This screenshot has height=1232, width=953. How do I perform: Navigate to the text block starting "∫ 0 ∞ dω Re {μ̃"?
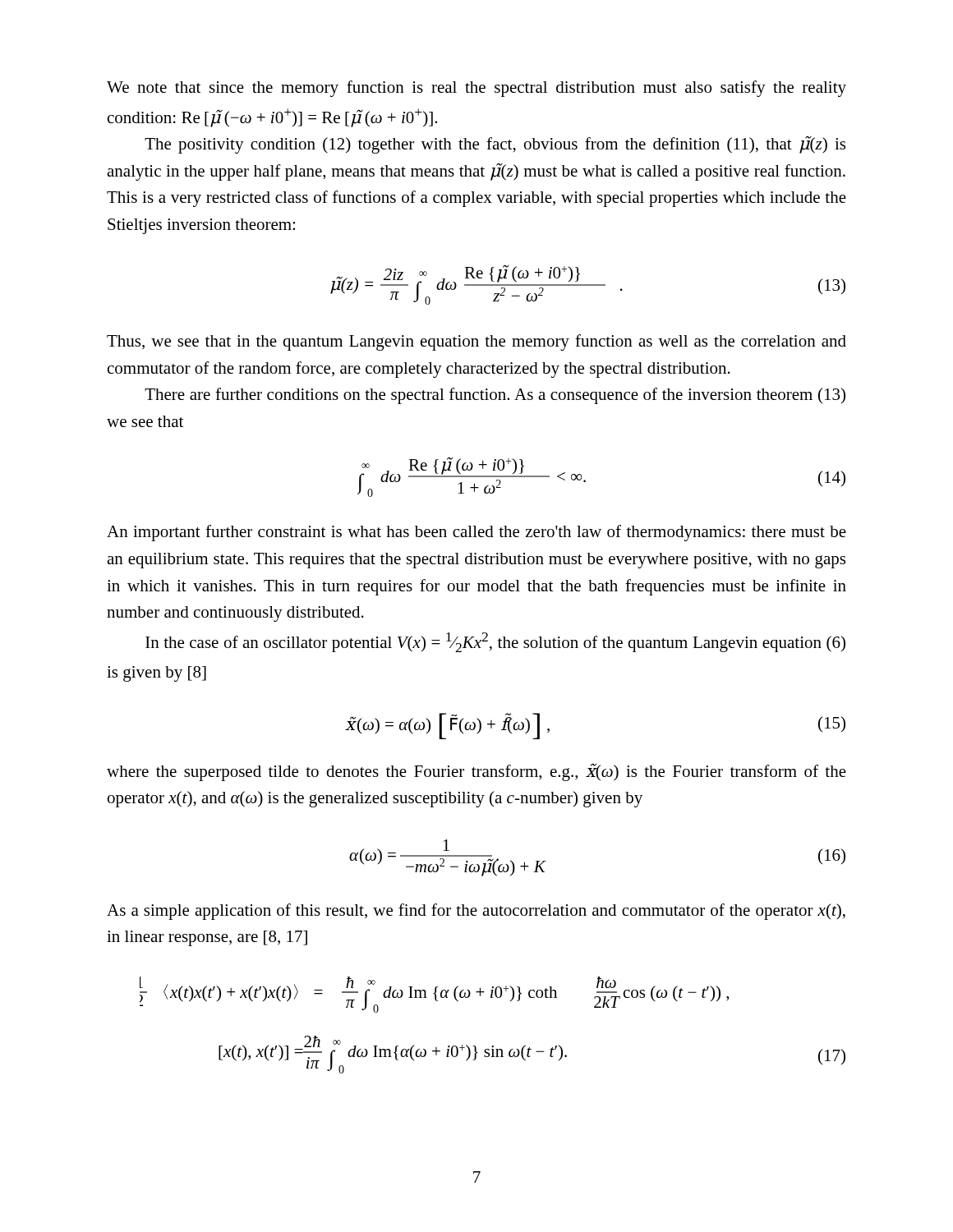point(602,478)
